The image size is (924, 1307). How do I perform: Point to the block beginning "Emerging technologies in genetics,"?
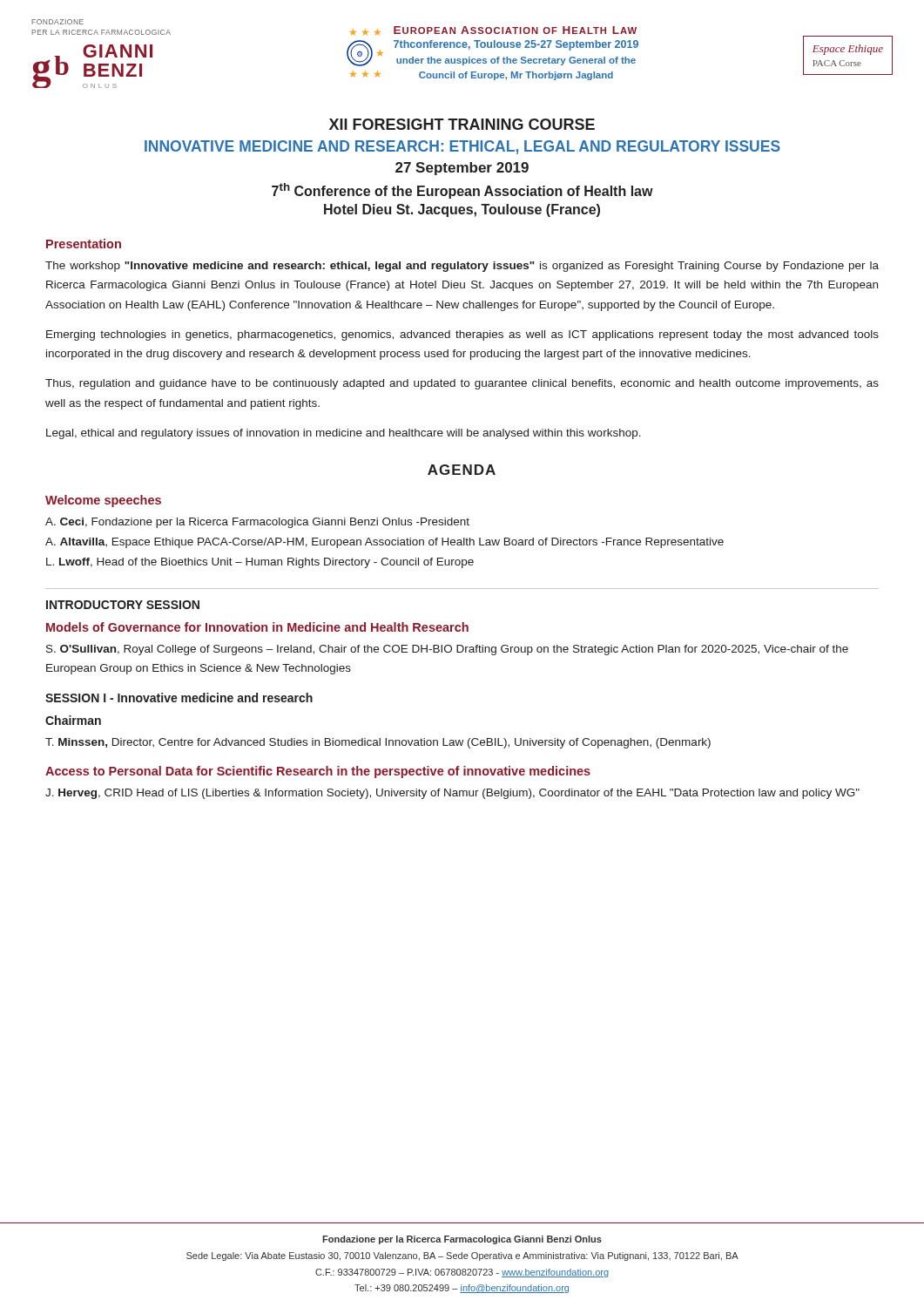(x=462, y=344)
